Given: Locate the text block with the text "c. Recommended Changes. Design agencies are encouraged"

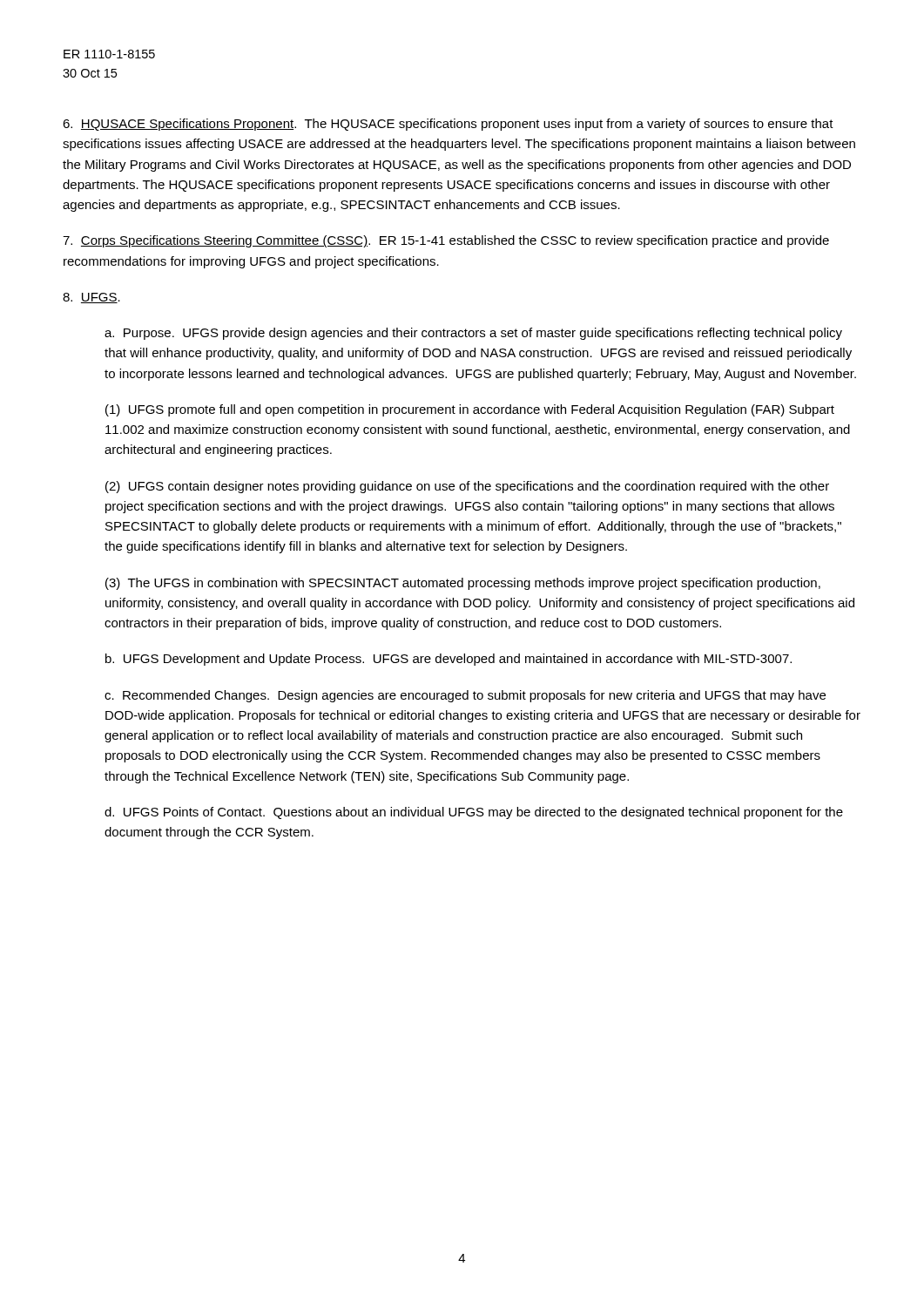Looking at the screenshot, I should pos(482,735).
